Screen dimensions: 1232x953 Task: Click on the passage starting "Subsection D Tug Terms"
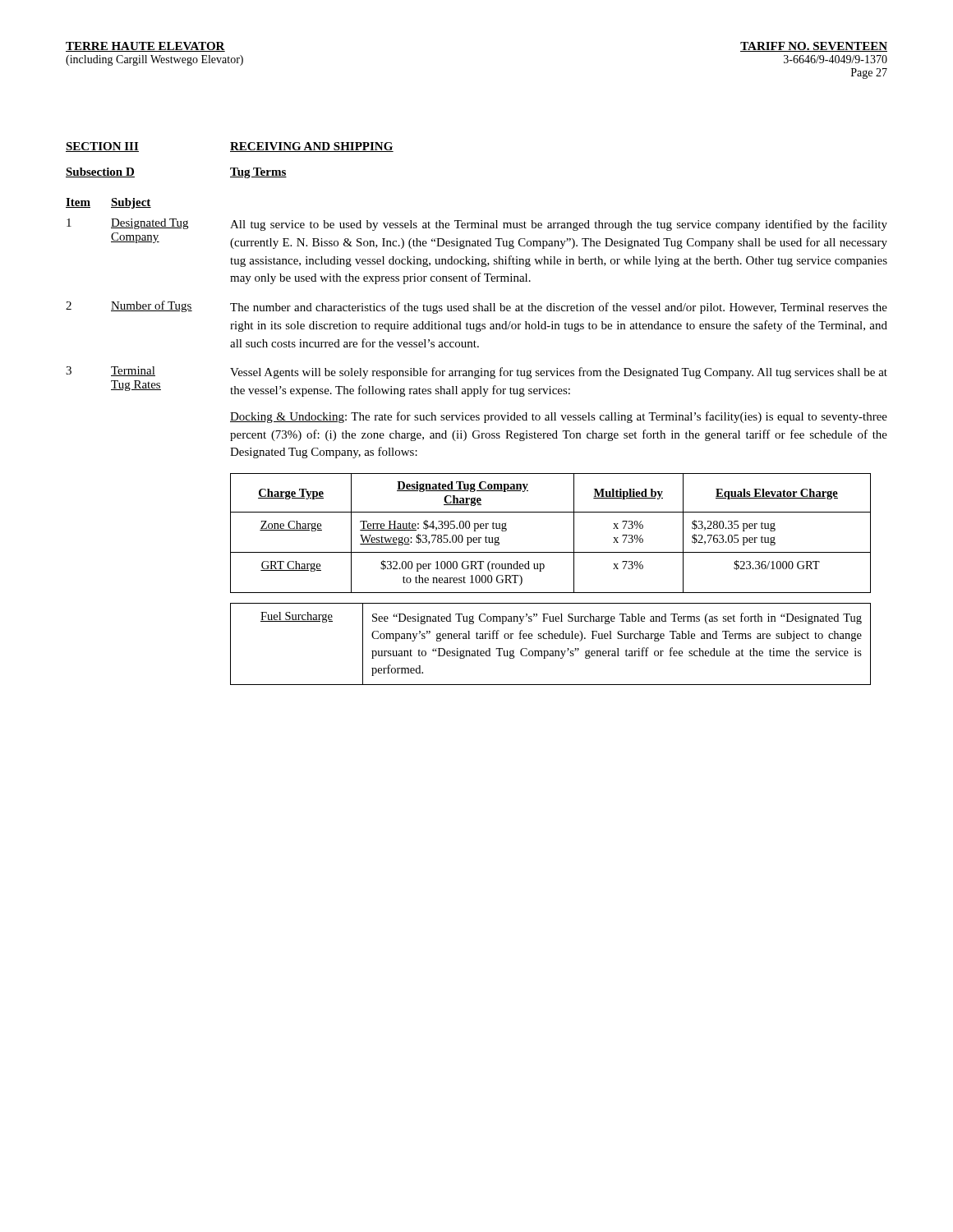(x=99, y=172)
